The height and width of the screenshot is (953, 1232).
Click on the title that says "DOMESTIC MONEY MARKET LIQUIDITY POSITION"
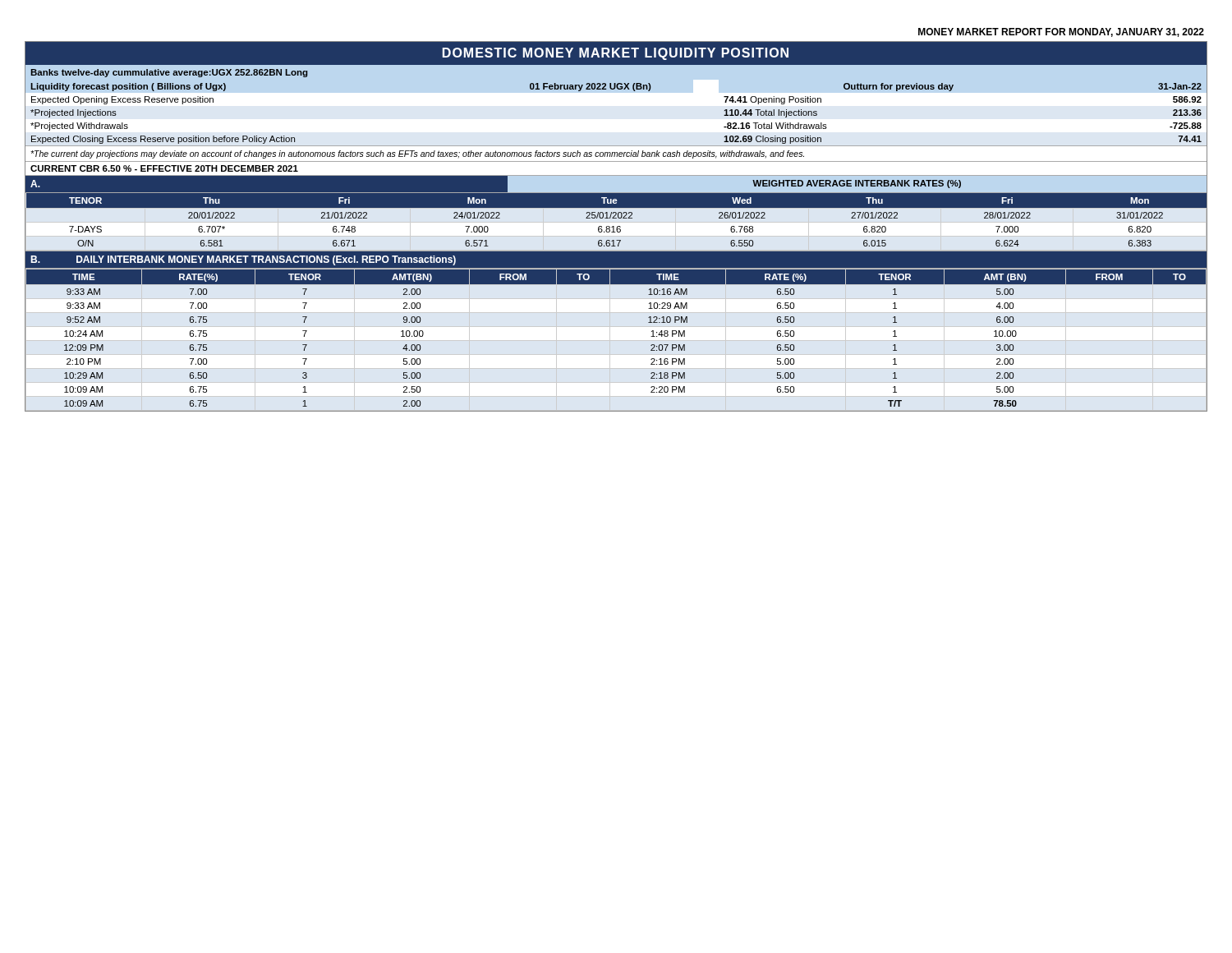click(616, 53)
